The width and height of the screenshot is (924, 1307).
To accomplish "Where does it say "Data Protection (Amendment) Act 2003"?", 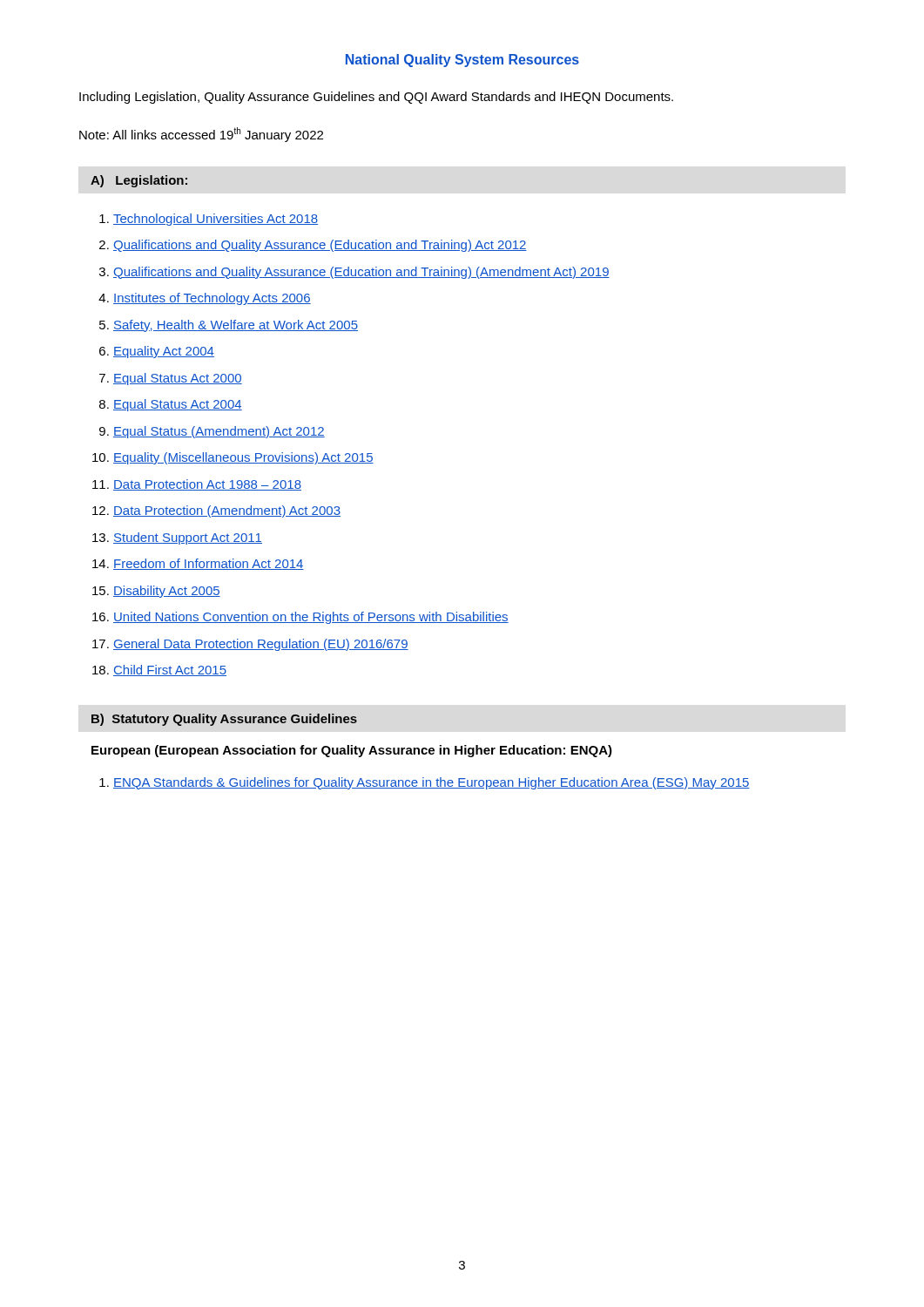I will pos(227,510).
